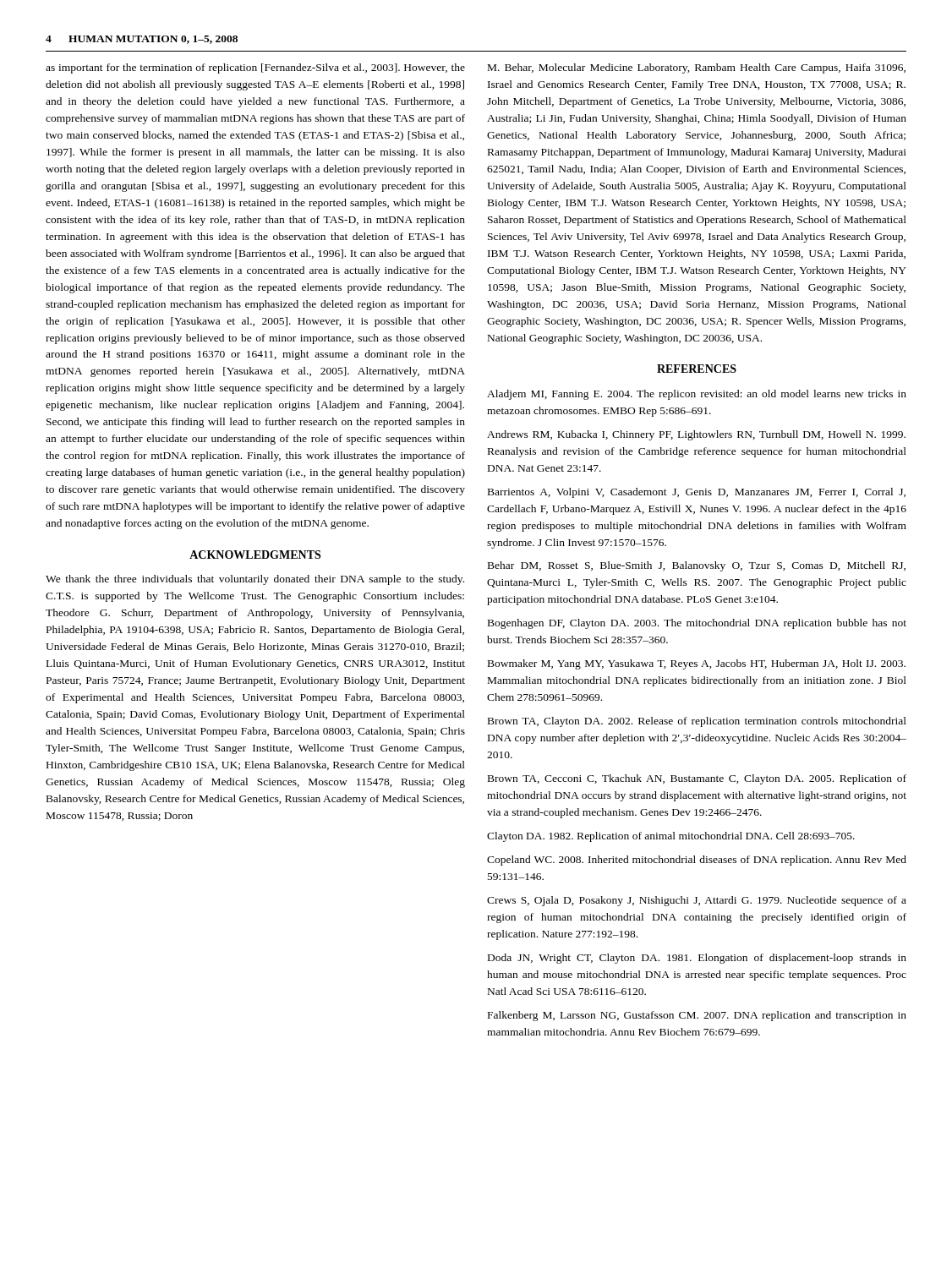Click on the passage starting "Crews S, Ojala D, Posakony J, Nishiguchi"

(x=697, y=917)
